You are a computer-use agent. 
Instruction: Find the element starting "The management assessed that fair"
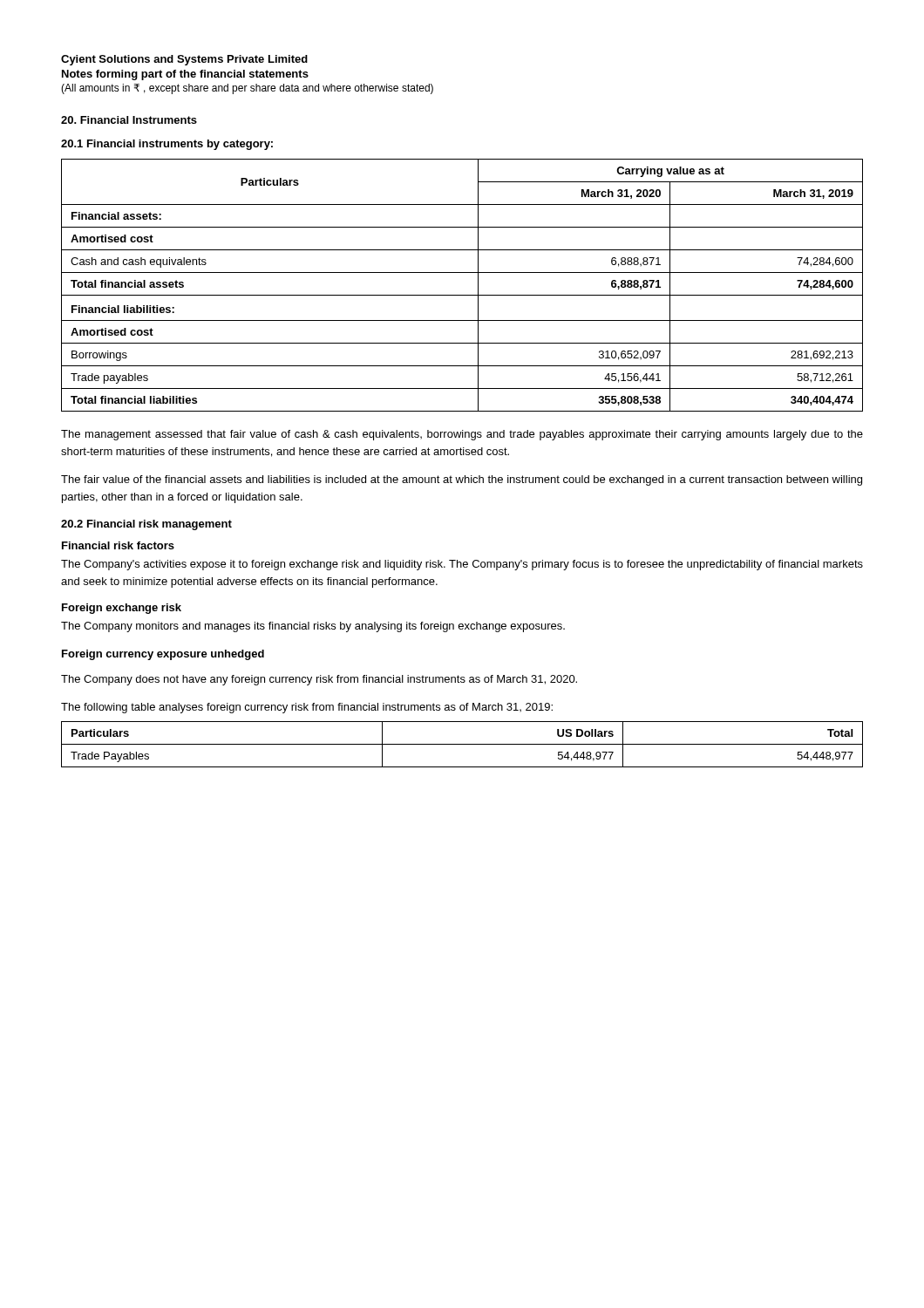[462, 443]
